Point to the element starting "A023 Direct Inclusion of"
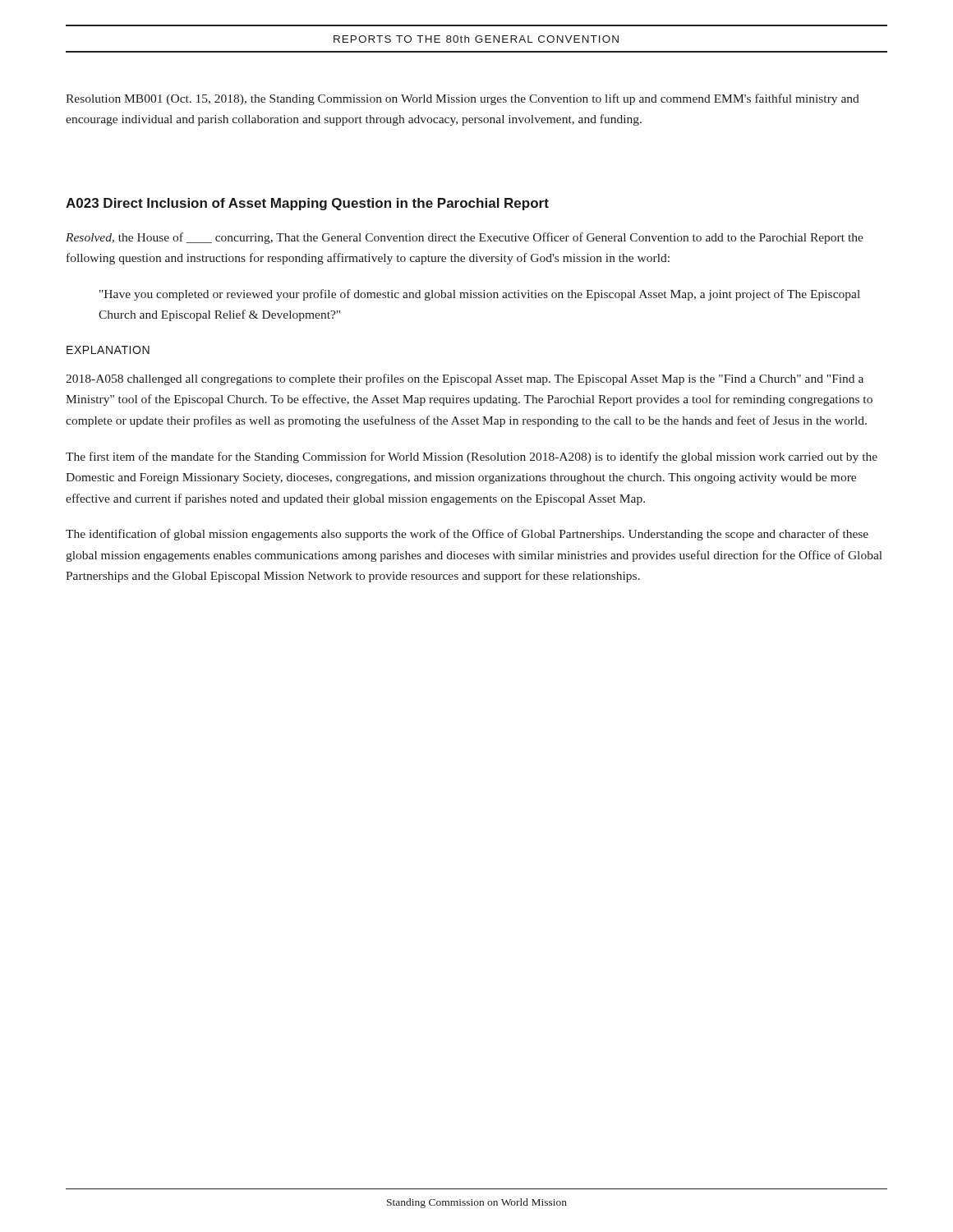 click(307, 203)
